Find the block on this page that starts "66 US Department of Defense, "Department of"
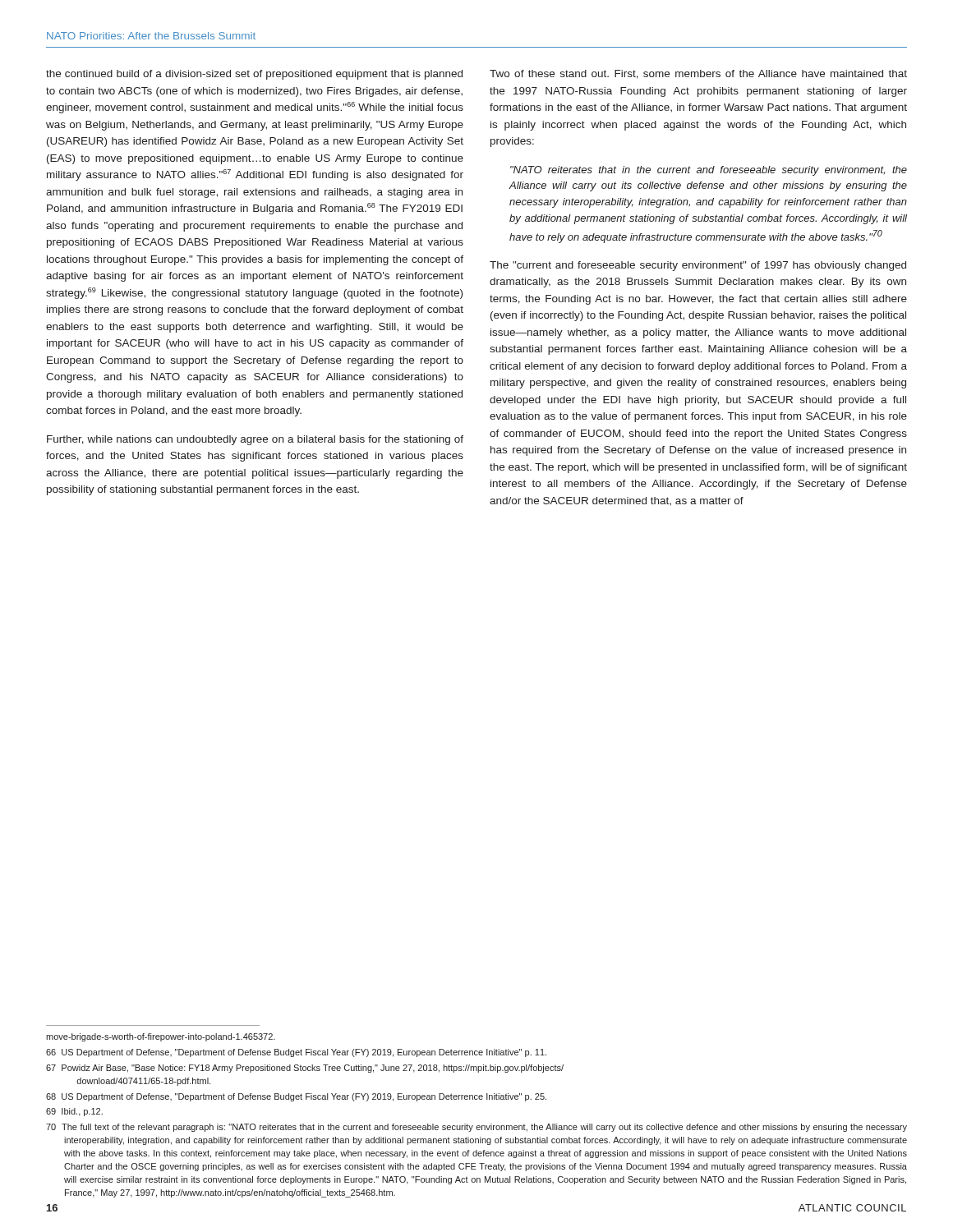The width and height of the screenshot is (953, 1232). tap(297, 1052)
